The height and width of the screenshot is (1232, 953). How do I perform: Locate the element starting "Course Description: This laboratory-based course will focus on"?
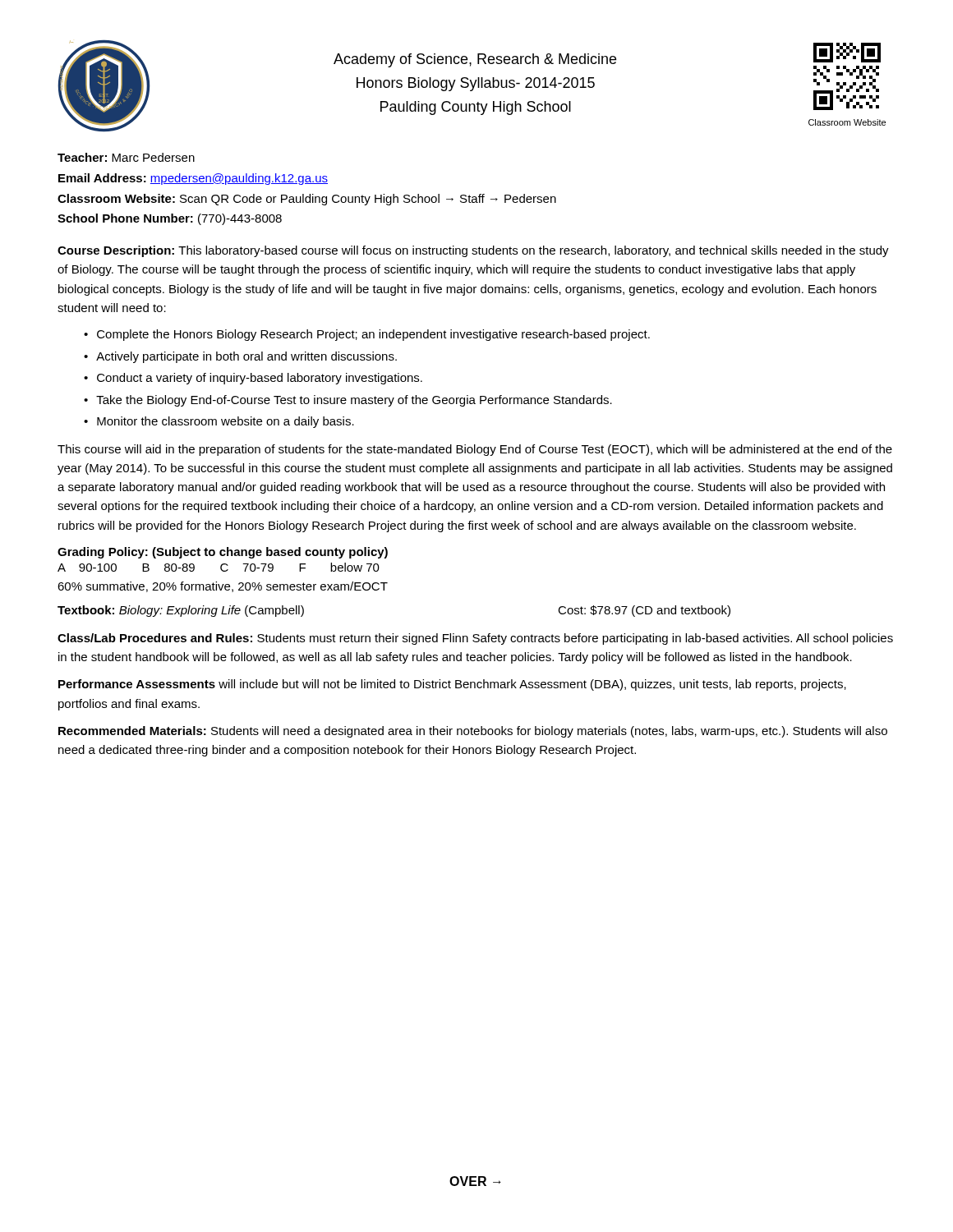click(x=473, y=279)
